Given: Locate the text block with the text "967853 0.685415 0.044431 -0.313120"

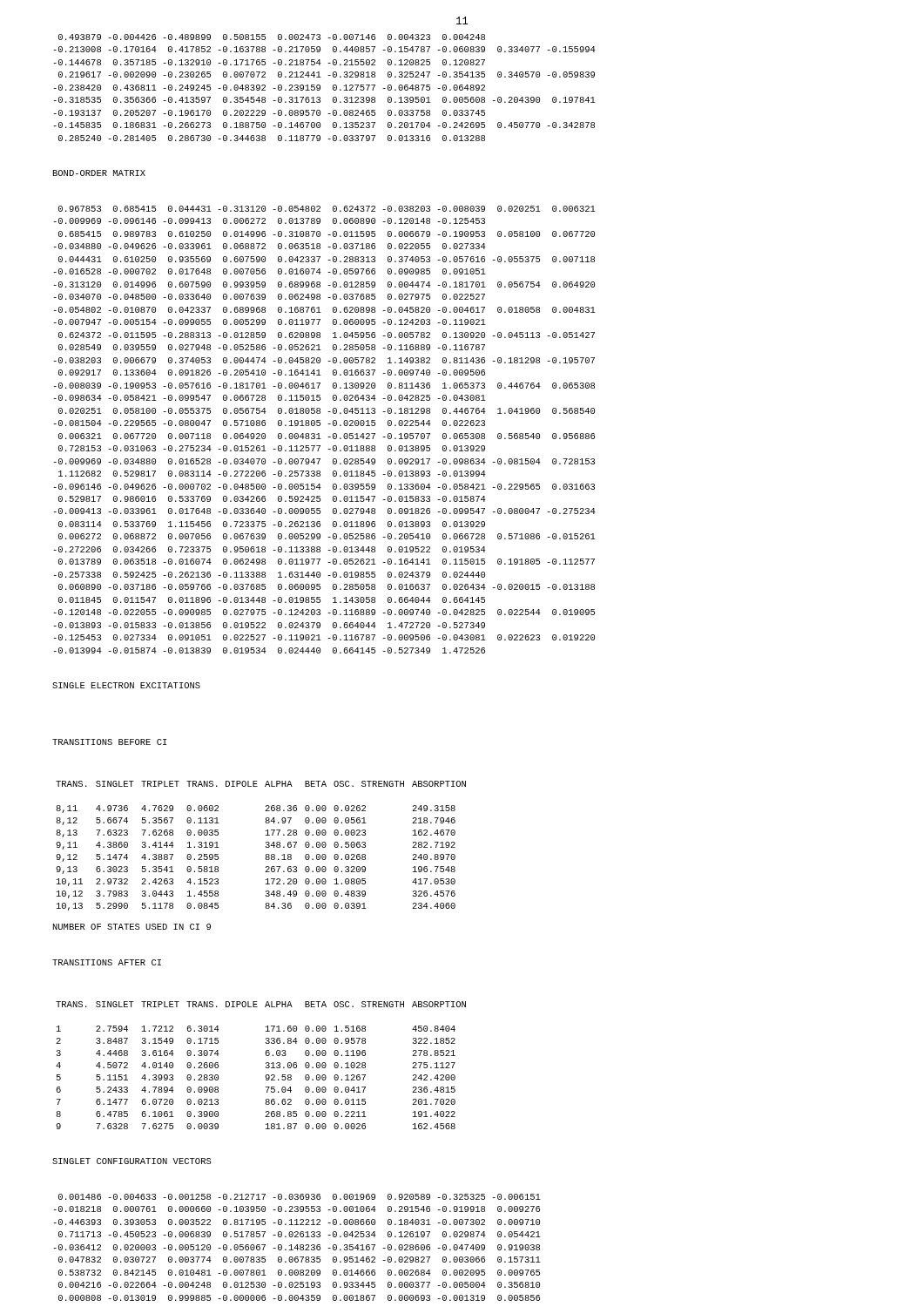Looking at the screenshot, I should click(x=462, y=430).
